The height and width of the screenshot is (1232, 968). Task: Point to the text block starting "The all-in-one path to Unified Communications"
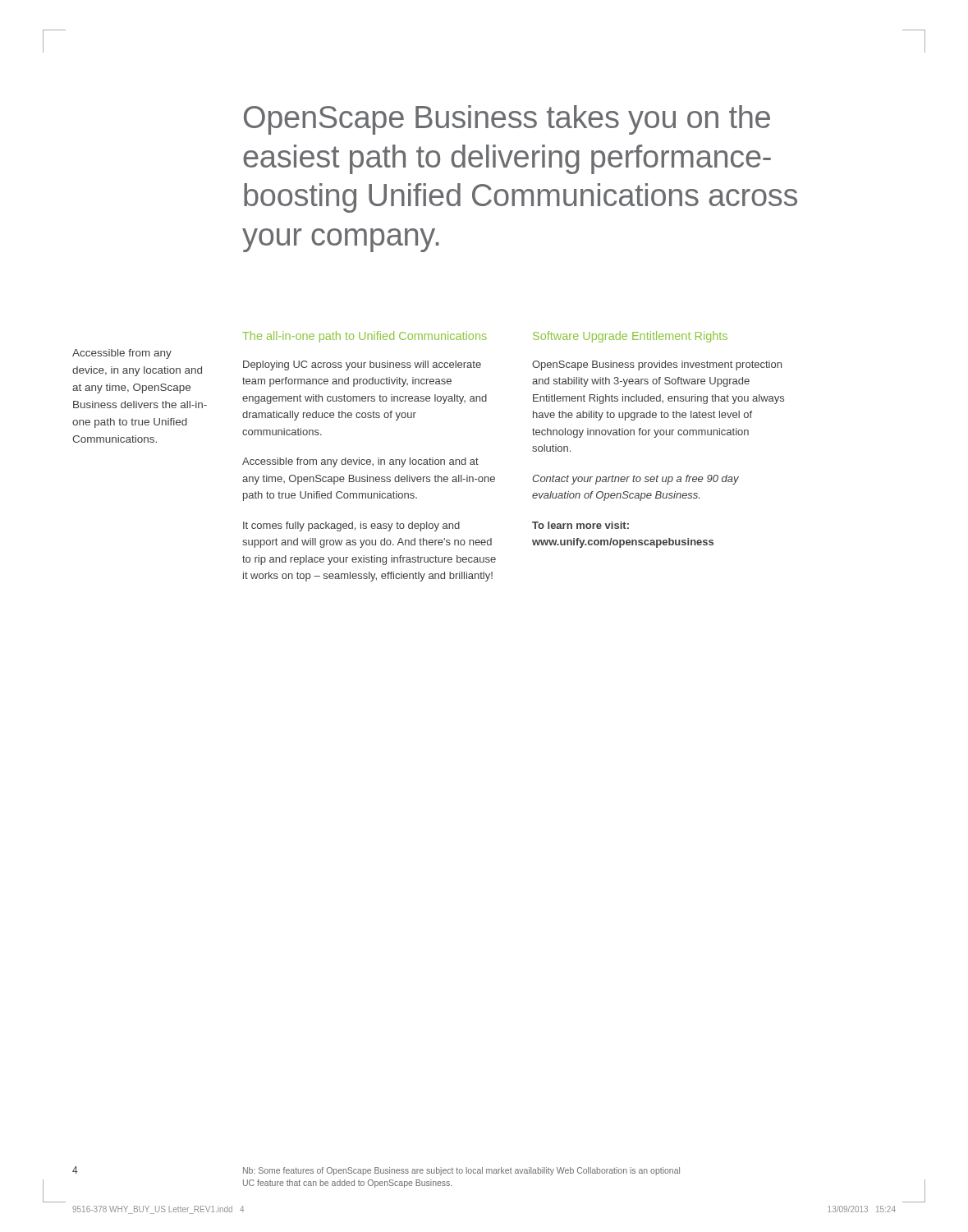tap(369, 337)
